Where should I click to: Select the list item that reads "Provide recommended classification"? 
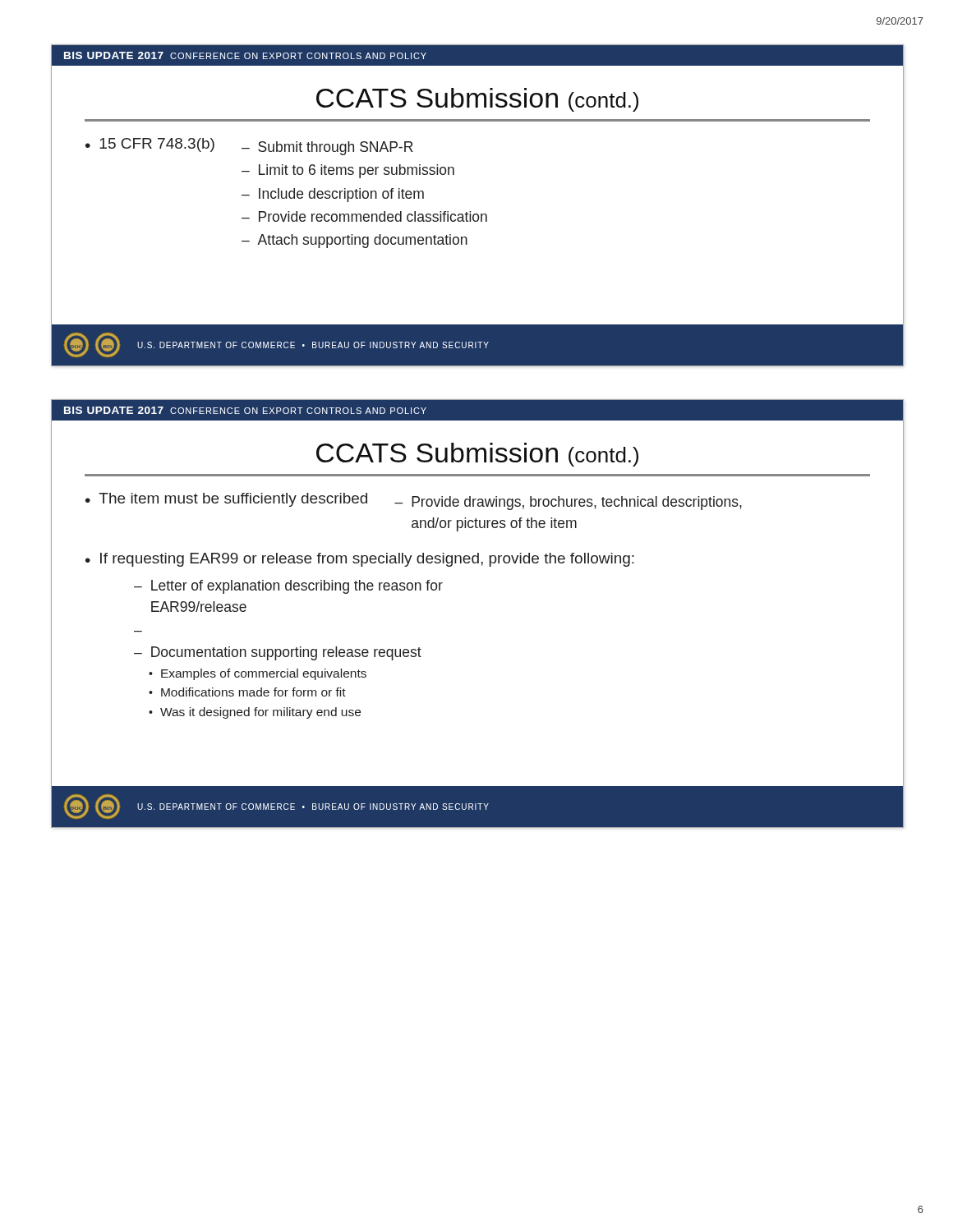(373, 217)
